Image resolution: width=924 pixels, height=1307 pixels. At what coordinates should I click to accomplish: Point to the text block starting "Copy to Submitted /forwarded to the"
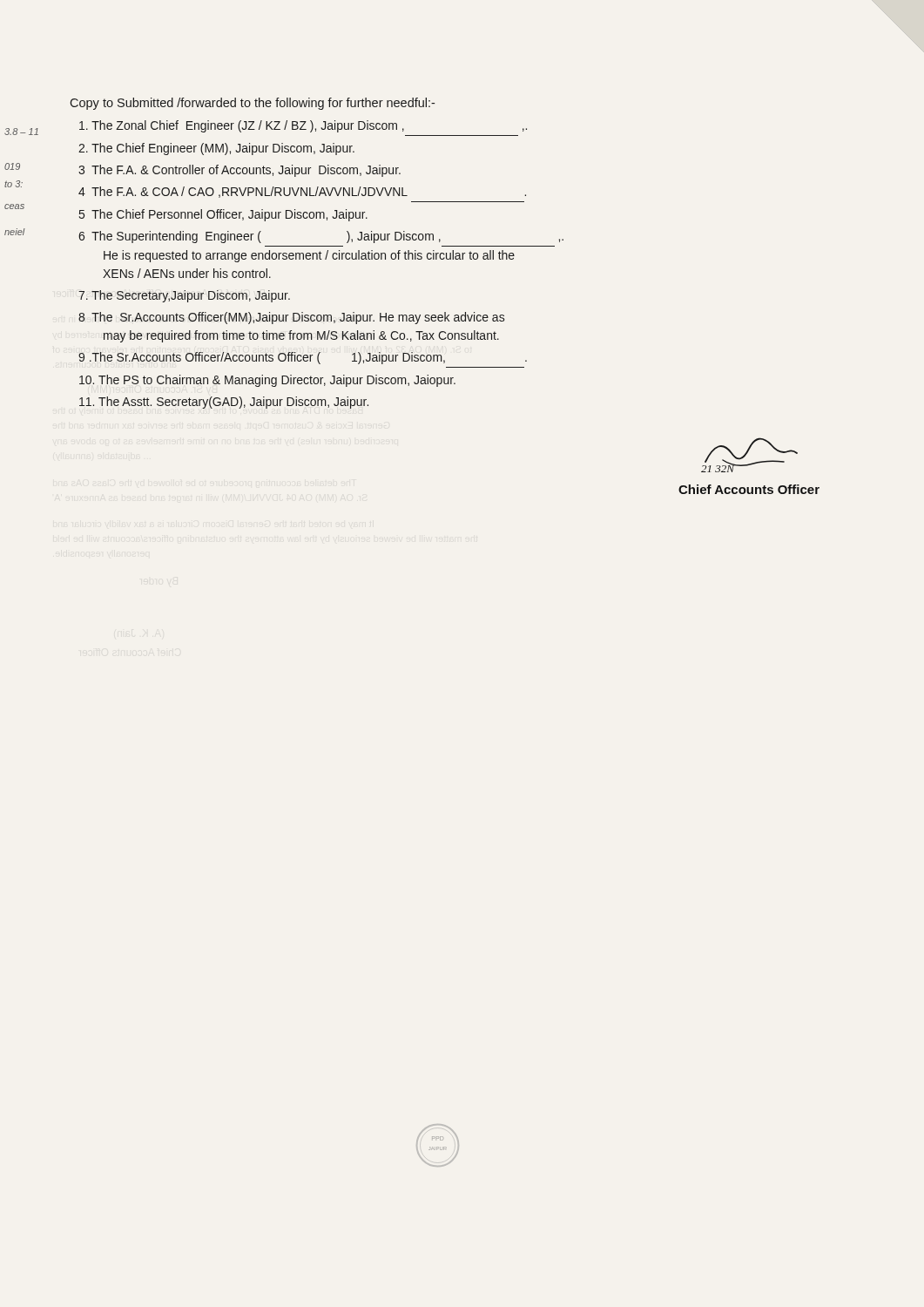[253, 103]
